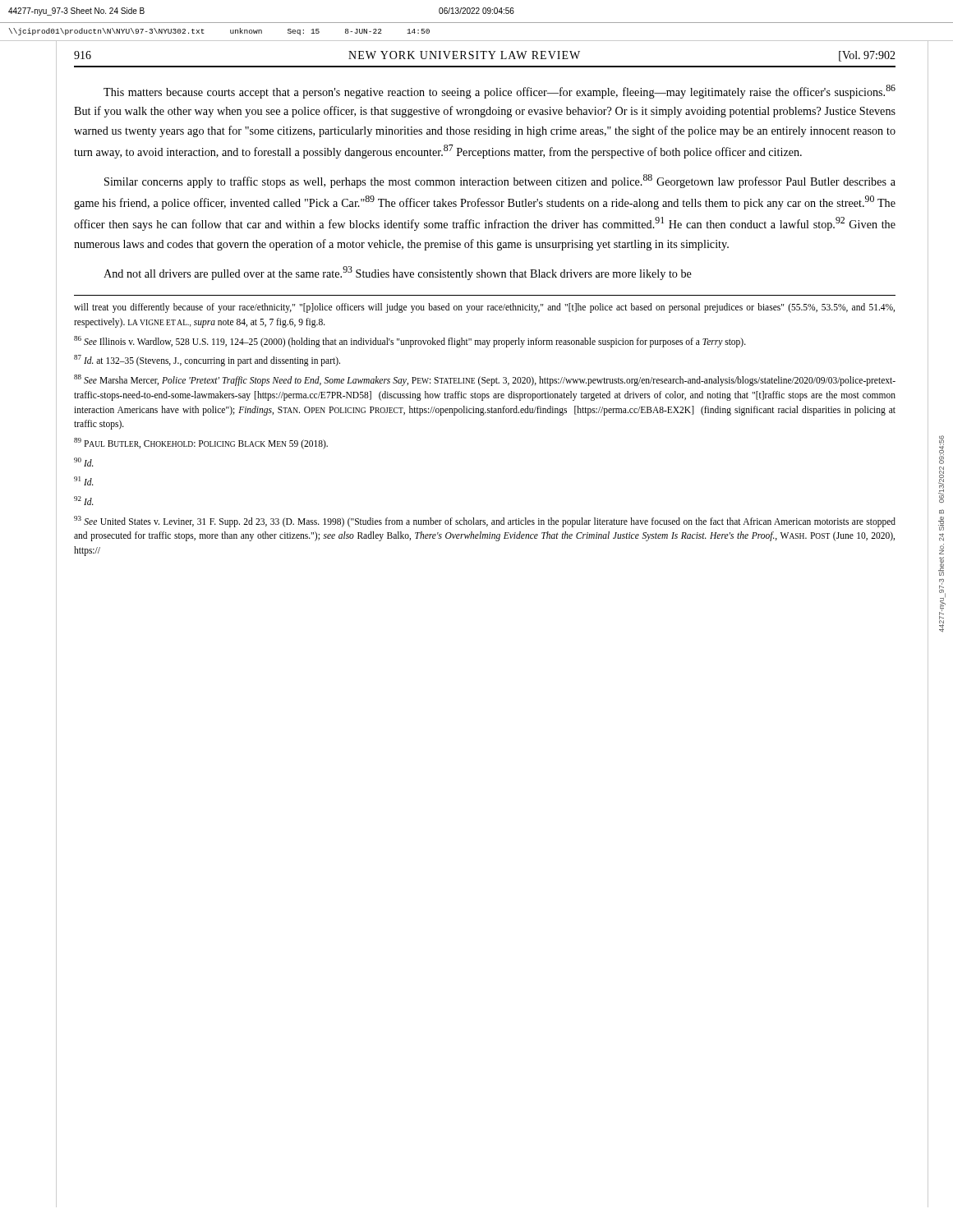Find the text block starting "93 See United States v. Leviner, 31"
This screenshot has height=1232, width=953.
[x=485, y=535]
